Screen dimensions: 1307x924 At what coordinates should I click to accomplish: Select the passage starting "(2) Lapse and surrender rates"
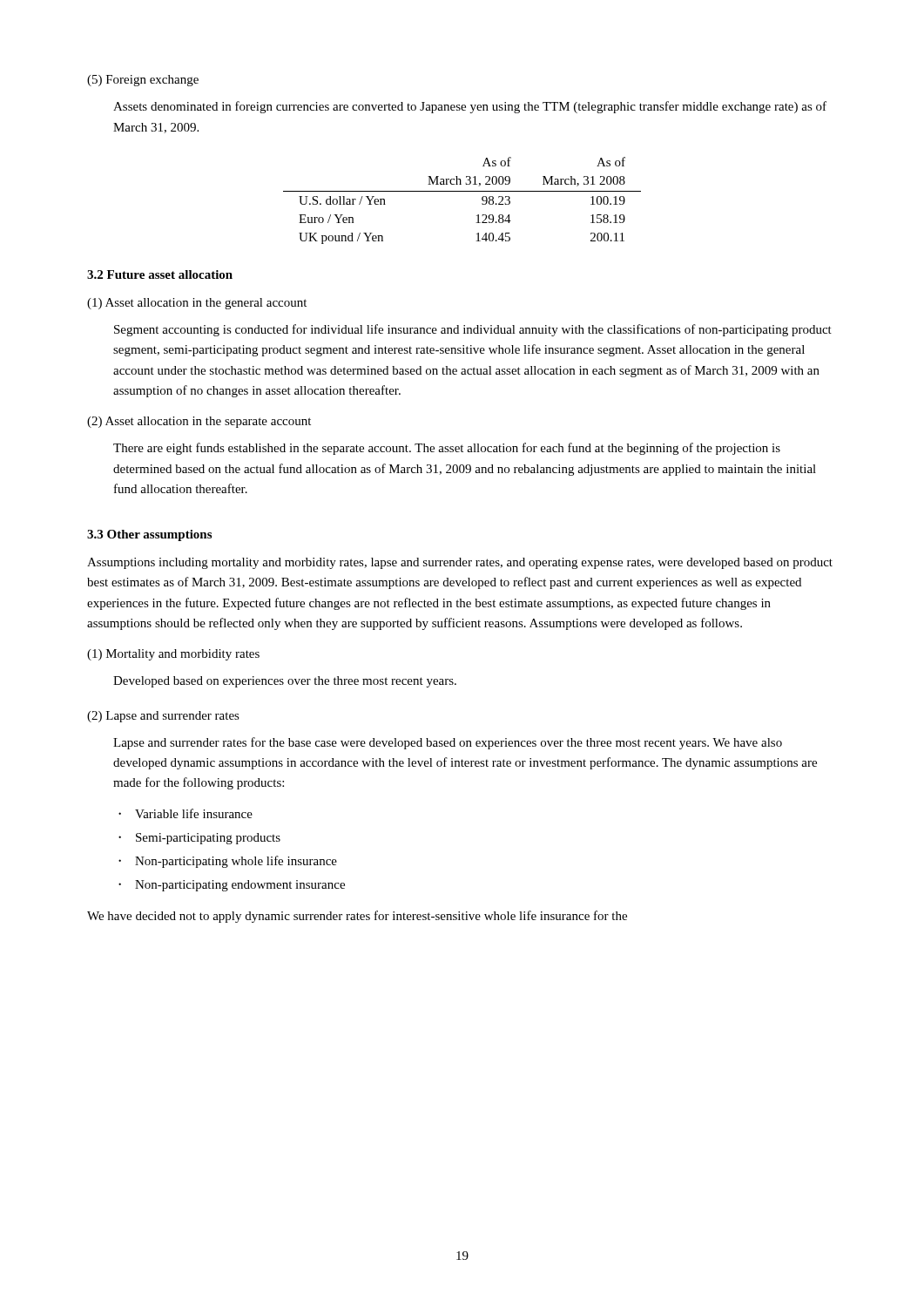[x=163, y=717]
